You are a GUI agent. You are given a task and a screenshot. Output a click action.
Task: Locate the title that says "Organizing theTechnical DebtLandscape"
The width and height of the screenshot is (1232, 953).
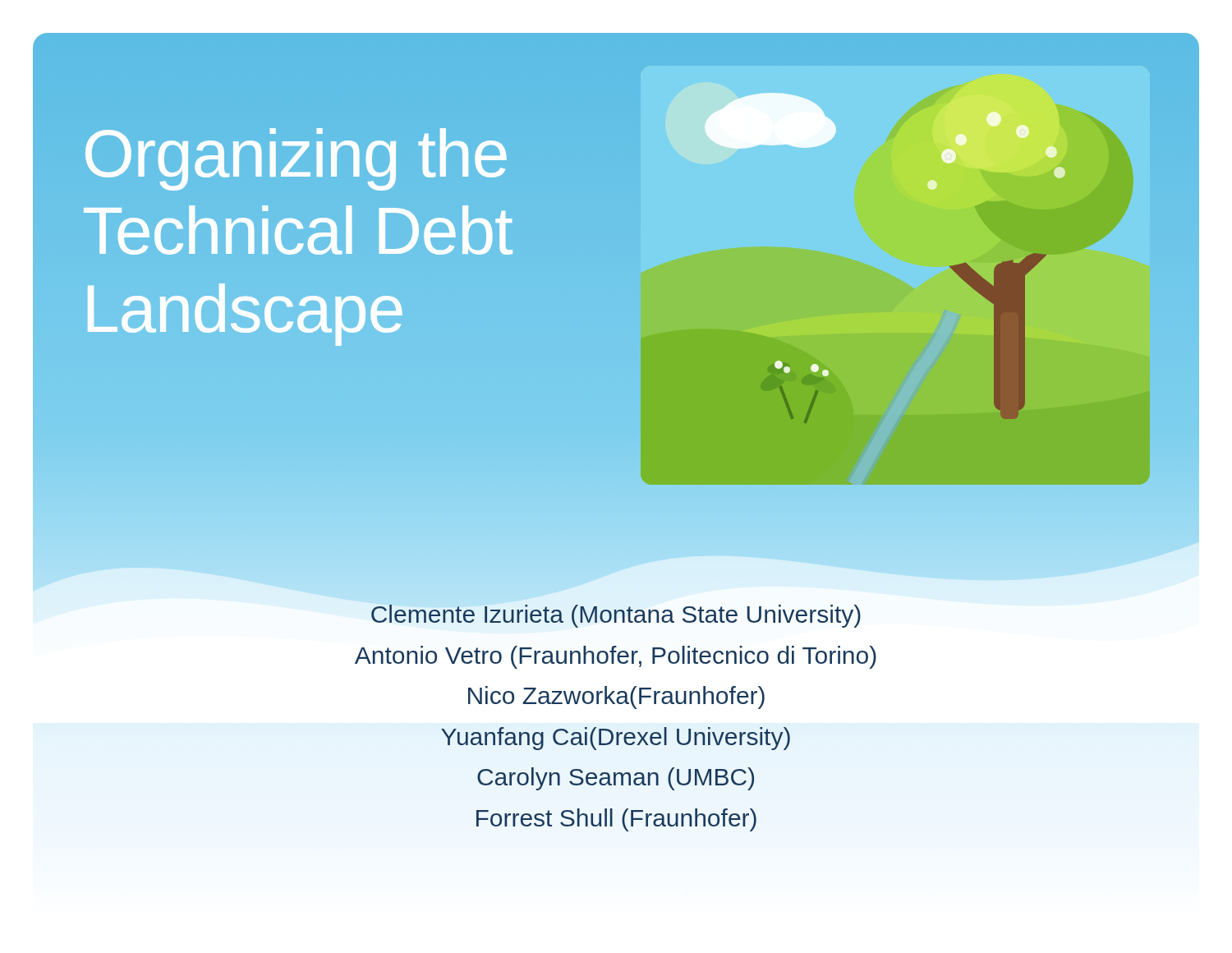pos(337,231)
